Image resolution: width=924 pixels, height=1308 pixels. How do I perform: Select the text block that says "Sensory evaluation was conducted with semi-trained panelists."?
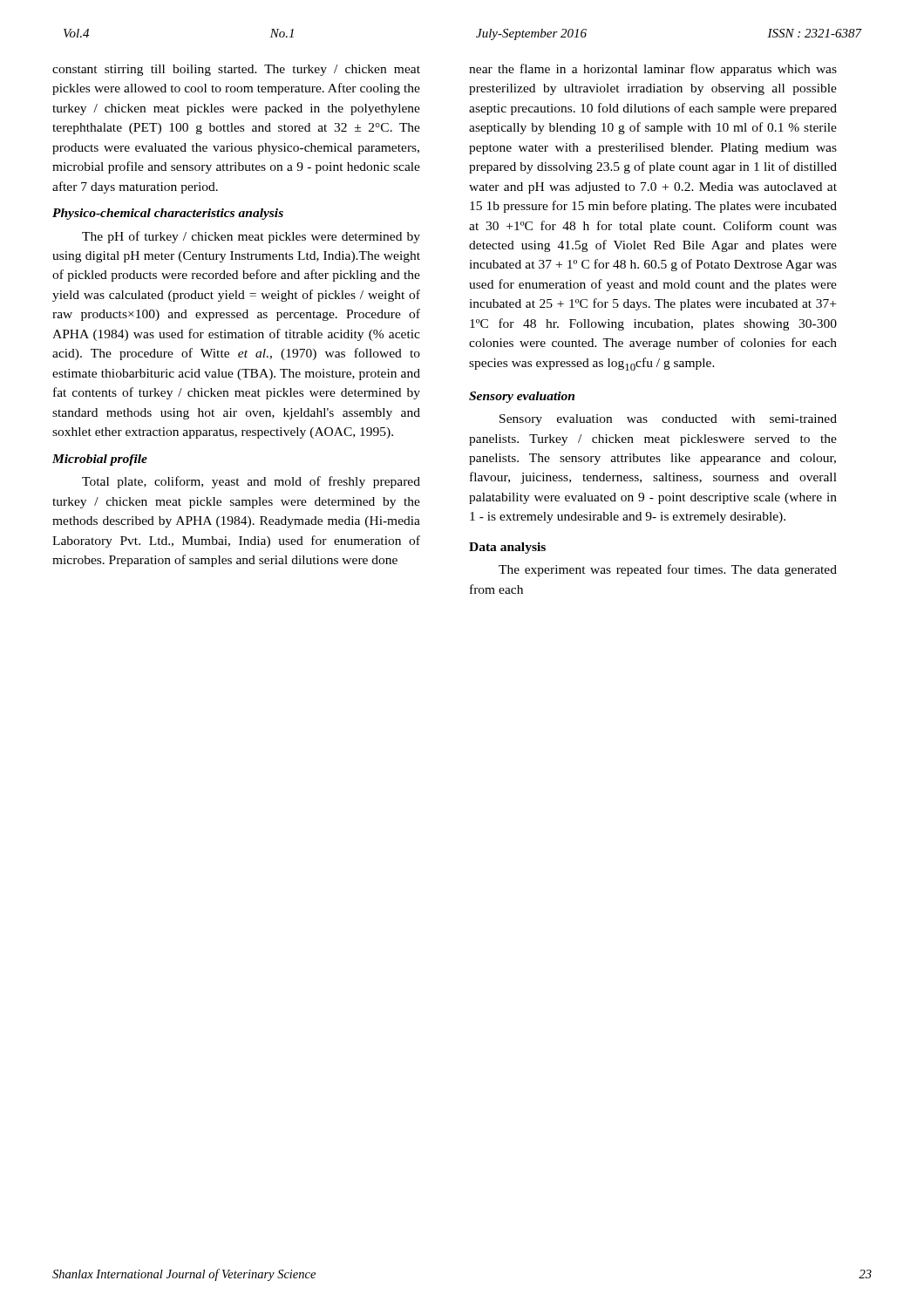tap(653, 468)
